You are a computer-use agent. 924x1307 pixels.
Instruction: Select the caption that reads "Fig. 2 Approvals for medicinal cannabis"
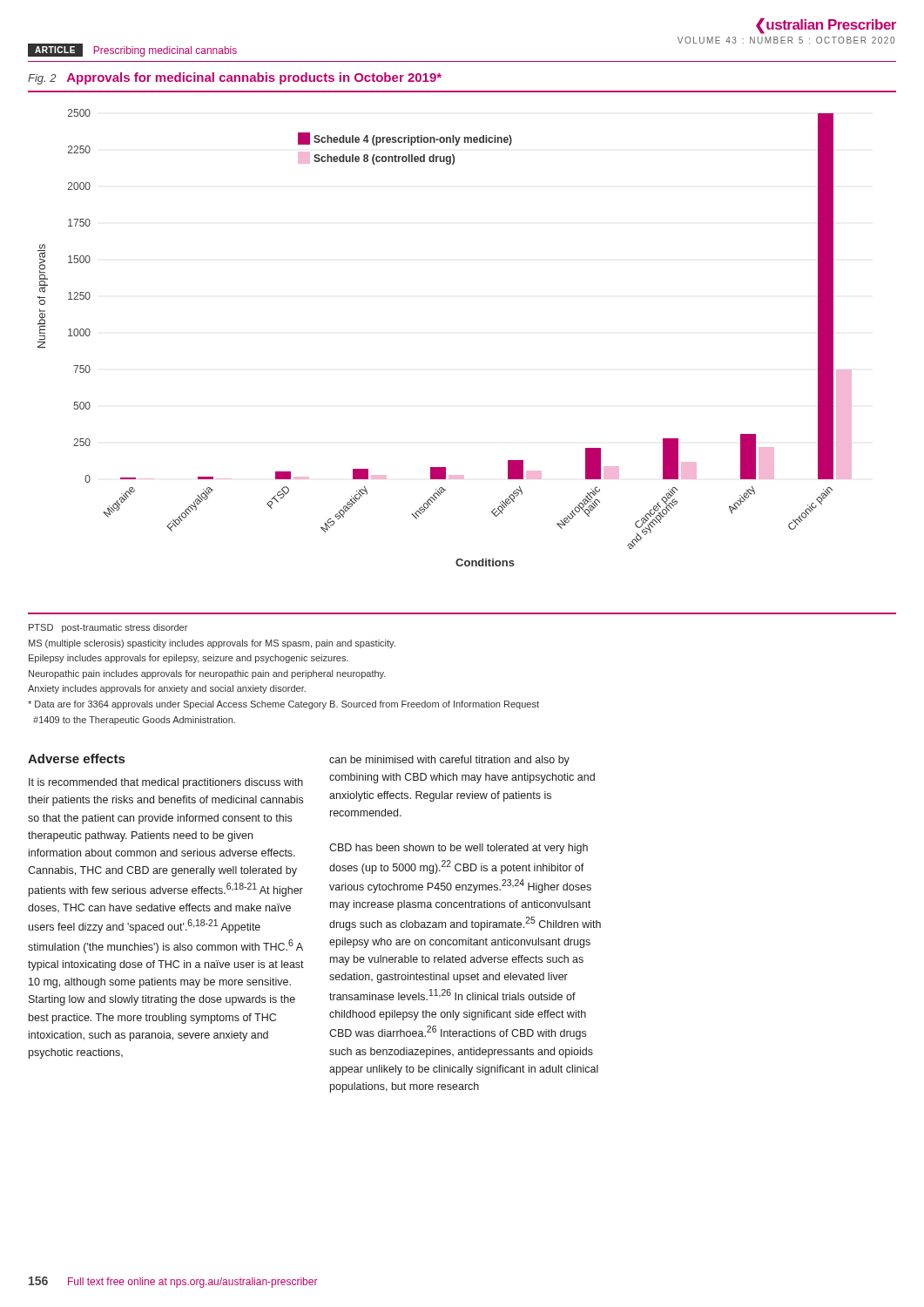235,77
